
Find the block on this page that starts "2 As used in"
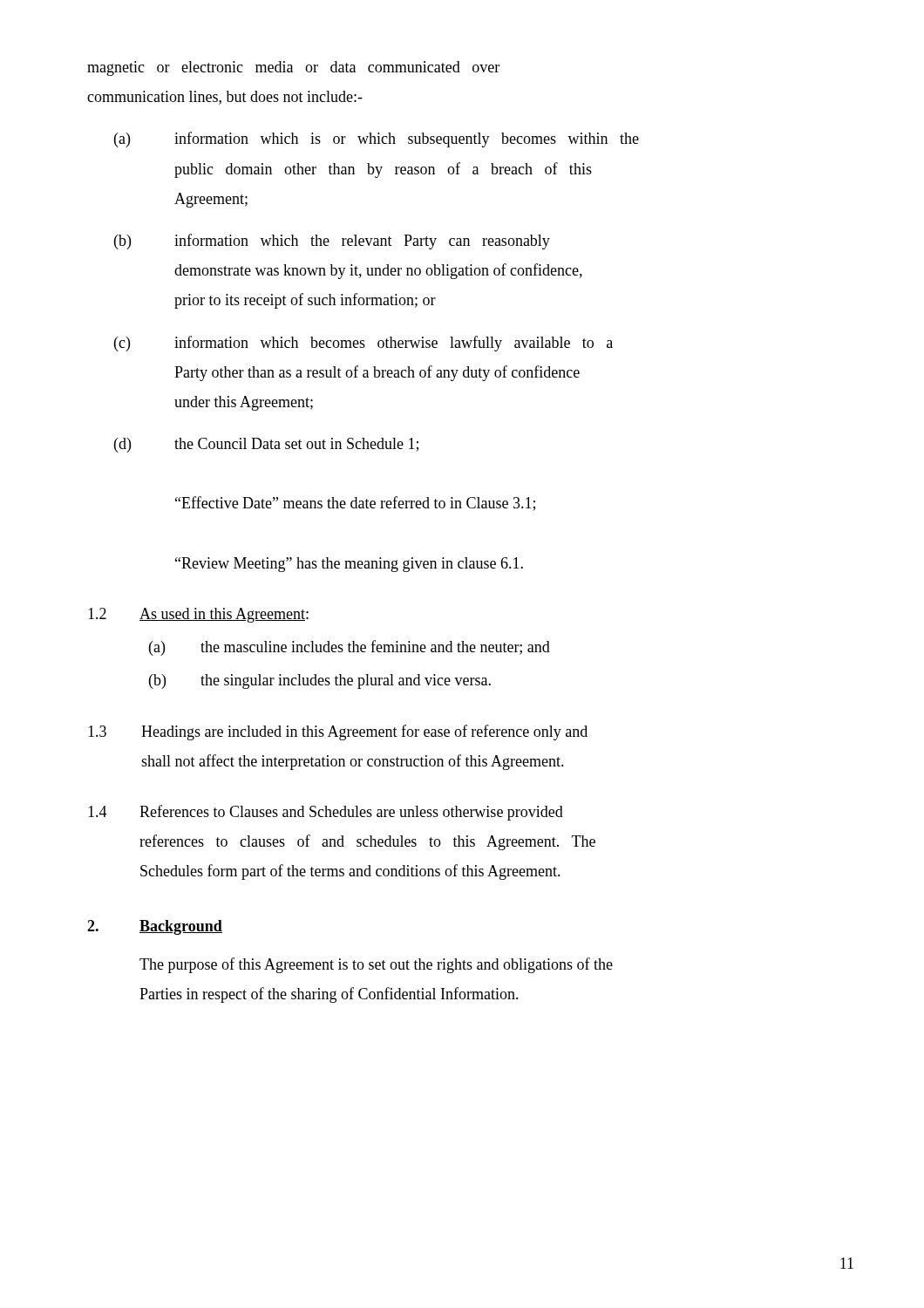(x=471, y=647)
